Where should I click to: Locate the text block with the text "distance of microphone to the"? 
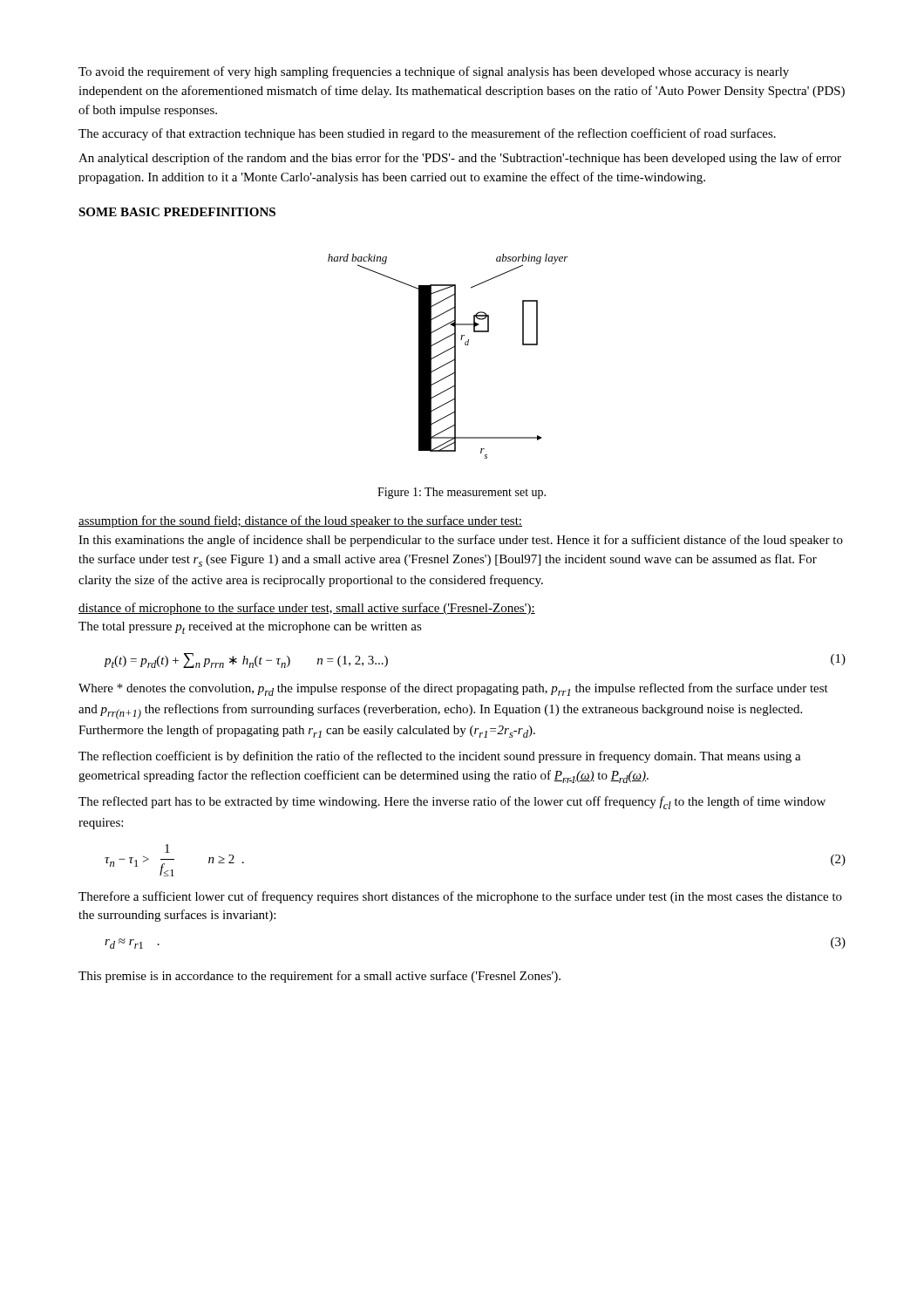tap(307, 619)
